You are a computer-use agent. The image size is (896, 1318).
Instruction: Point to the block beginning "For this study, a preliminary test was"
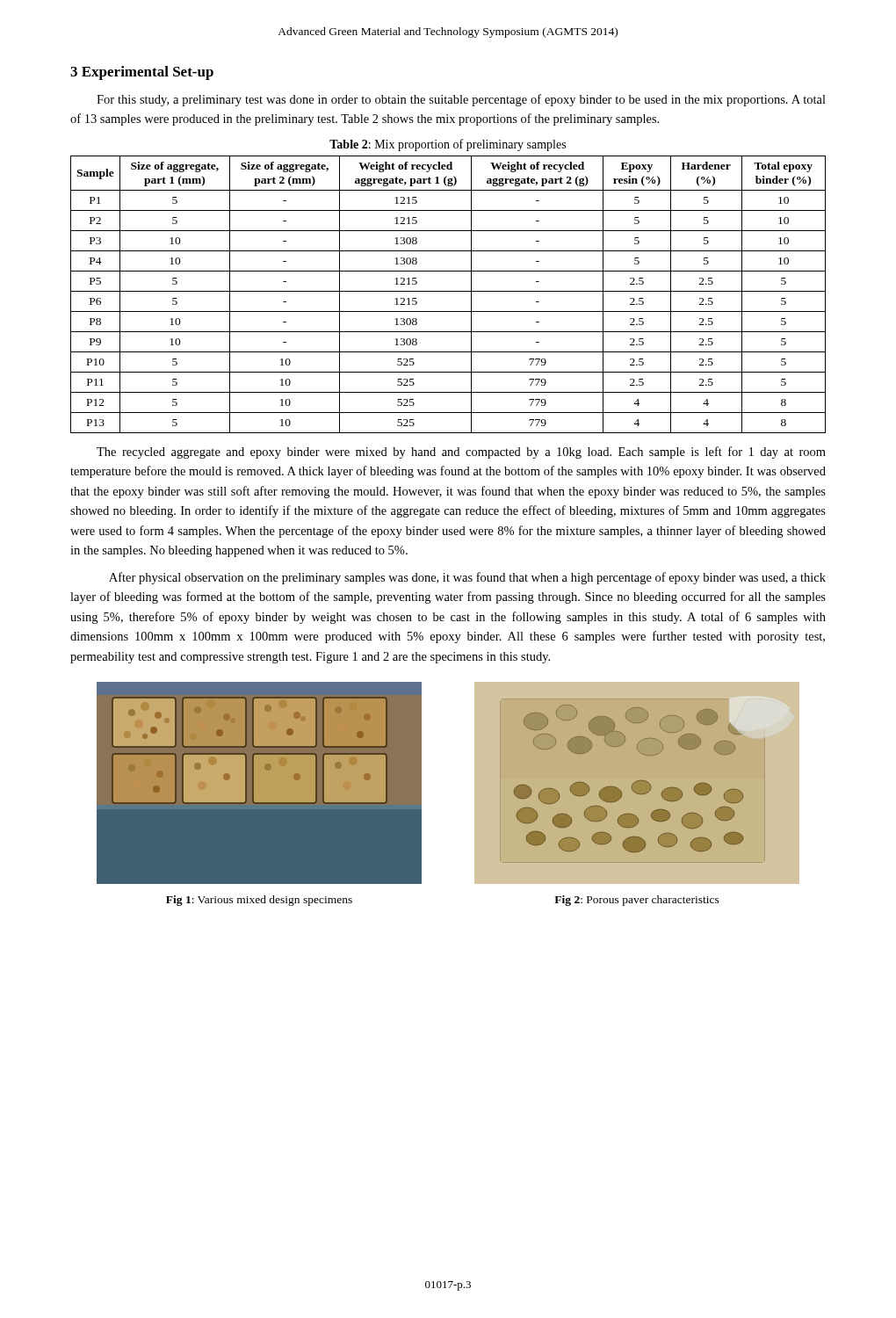pos(448,109)
